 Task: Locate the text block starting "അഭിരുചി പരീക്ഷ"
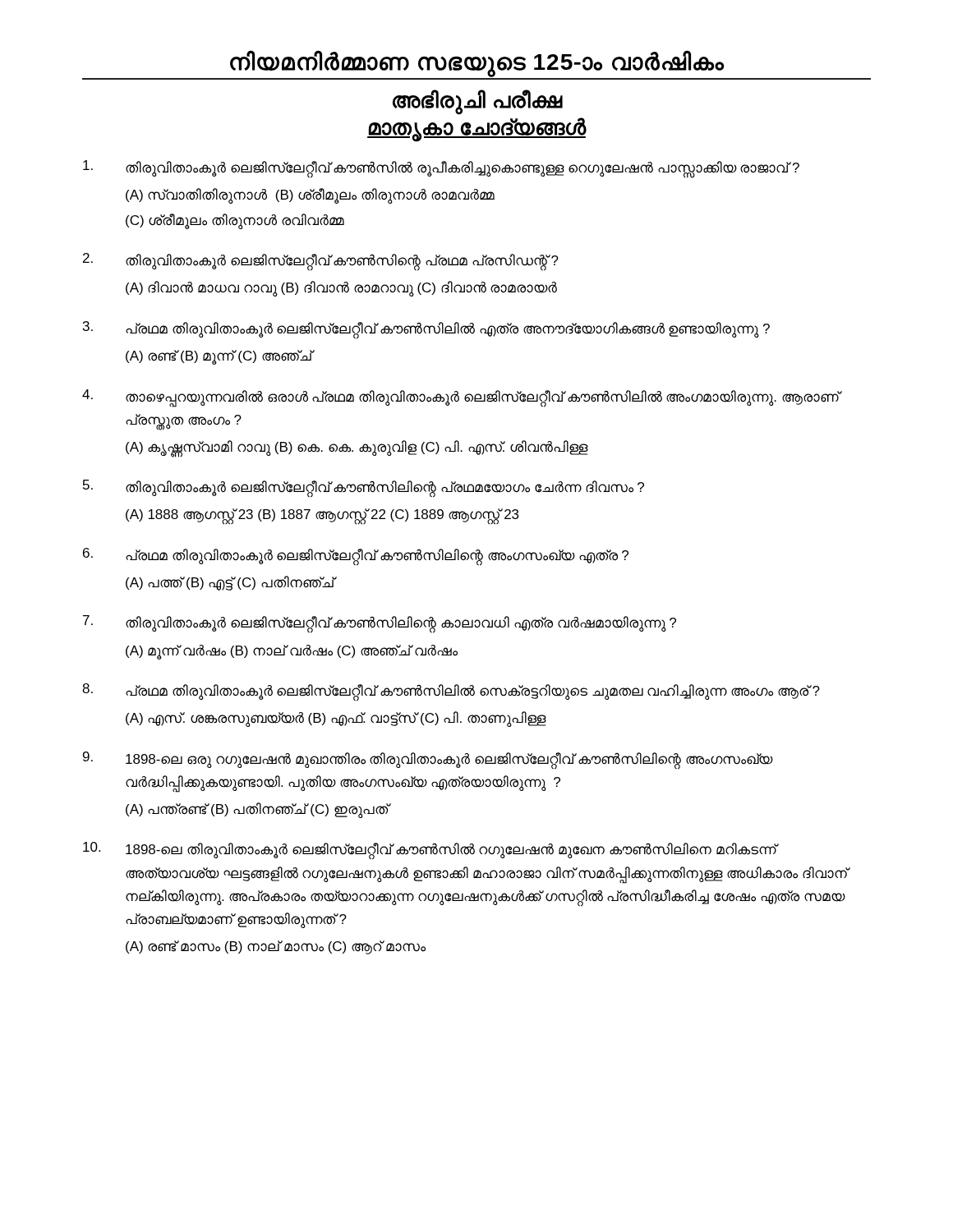click(x=476, y=101)
